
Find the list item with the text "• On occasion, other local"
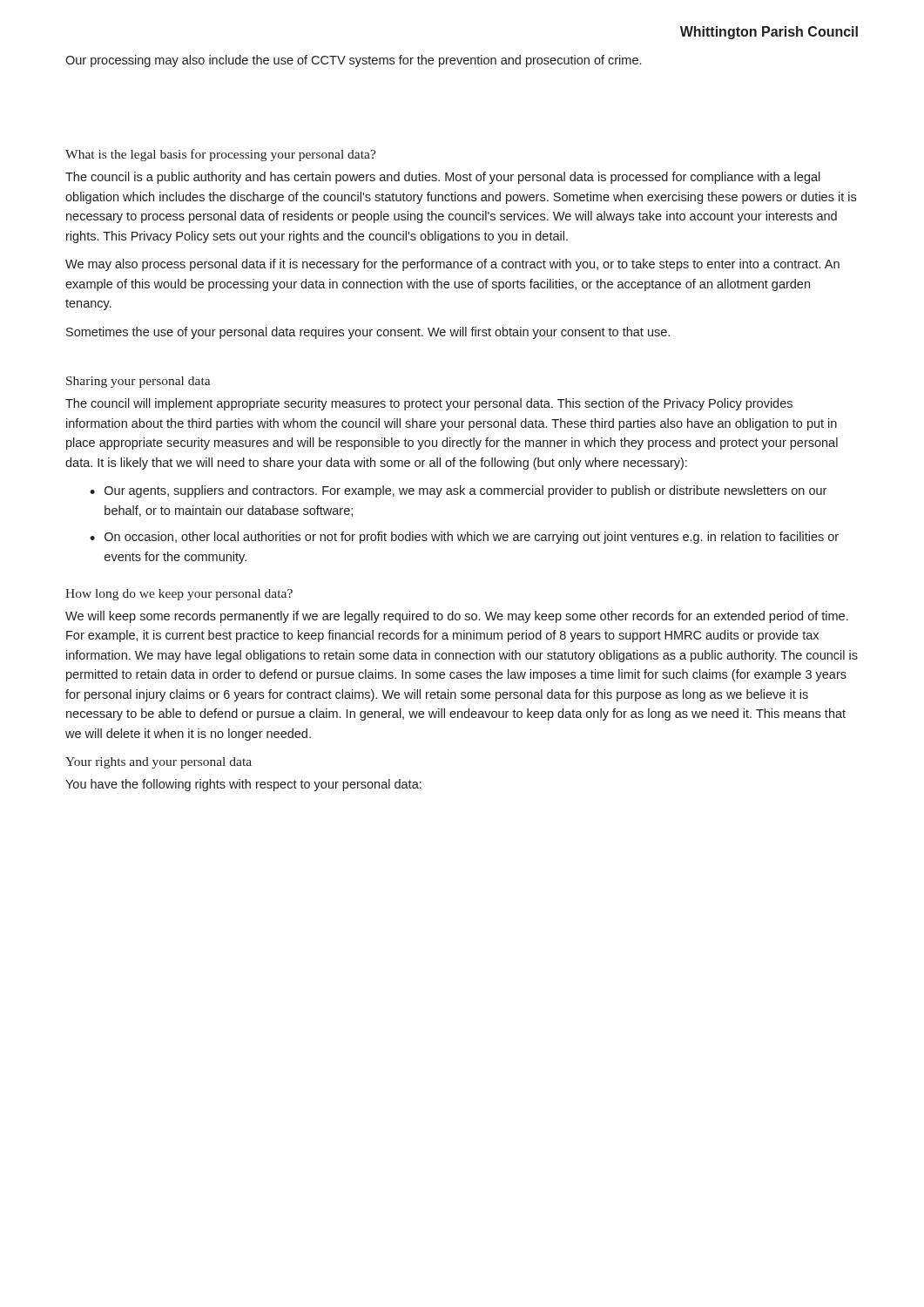(x=474, y=547)
